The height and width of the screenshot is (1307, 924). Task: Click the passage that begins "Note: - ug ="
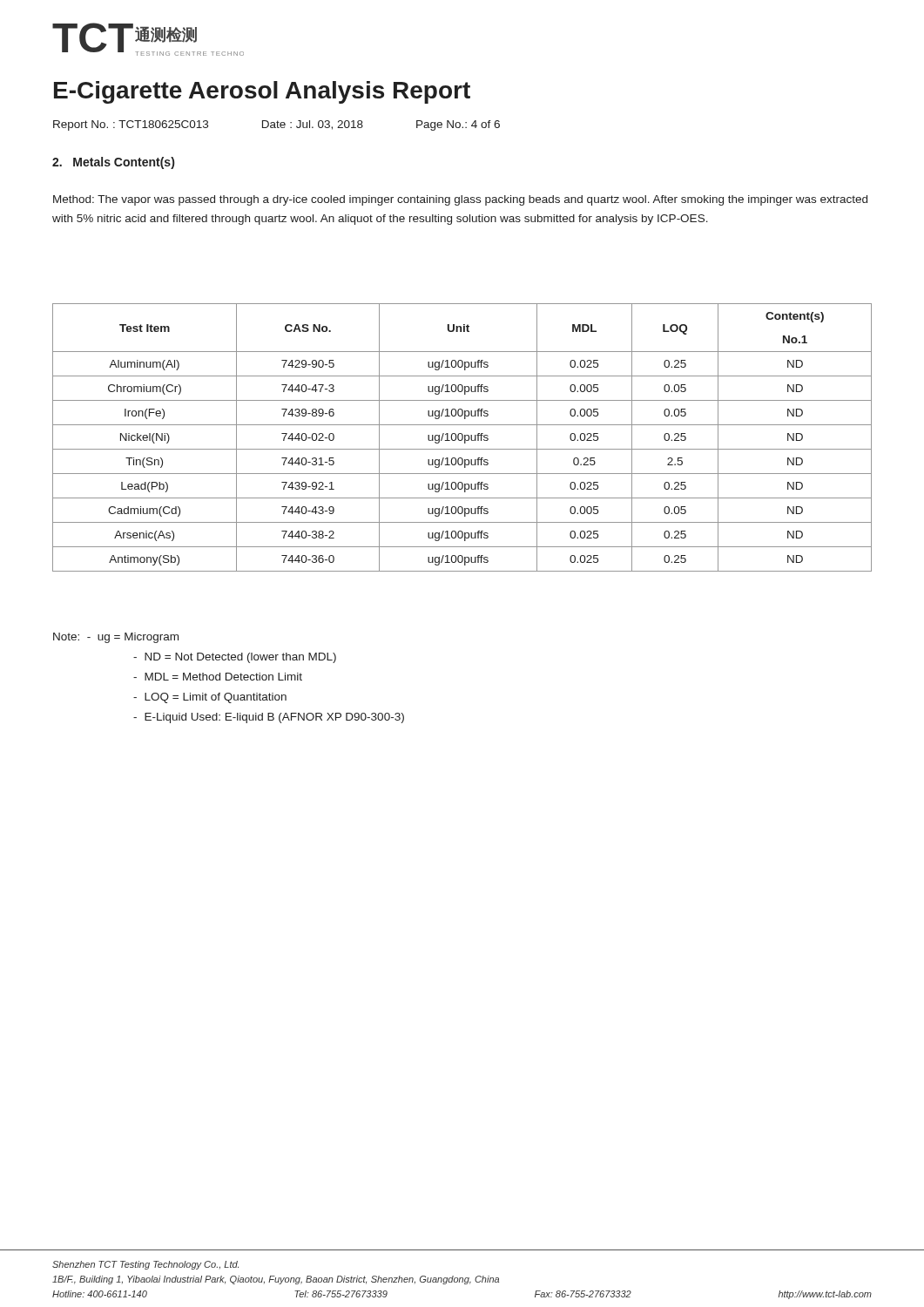(x=116, y=637)
